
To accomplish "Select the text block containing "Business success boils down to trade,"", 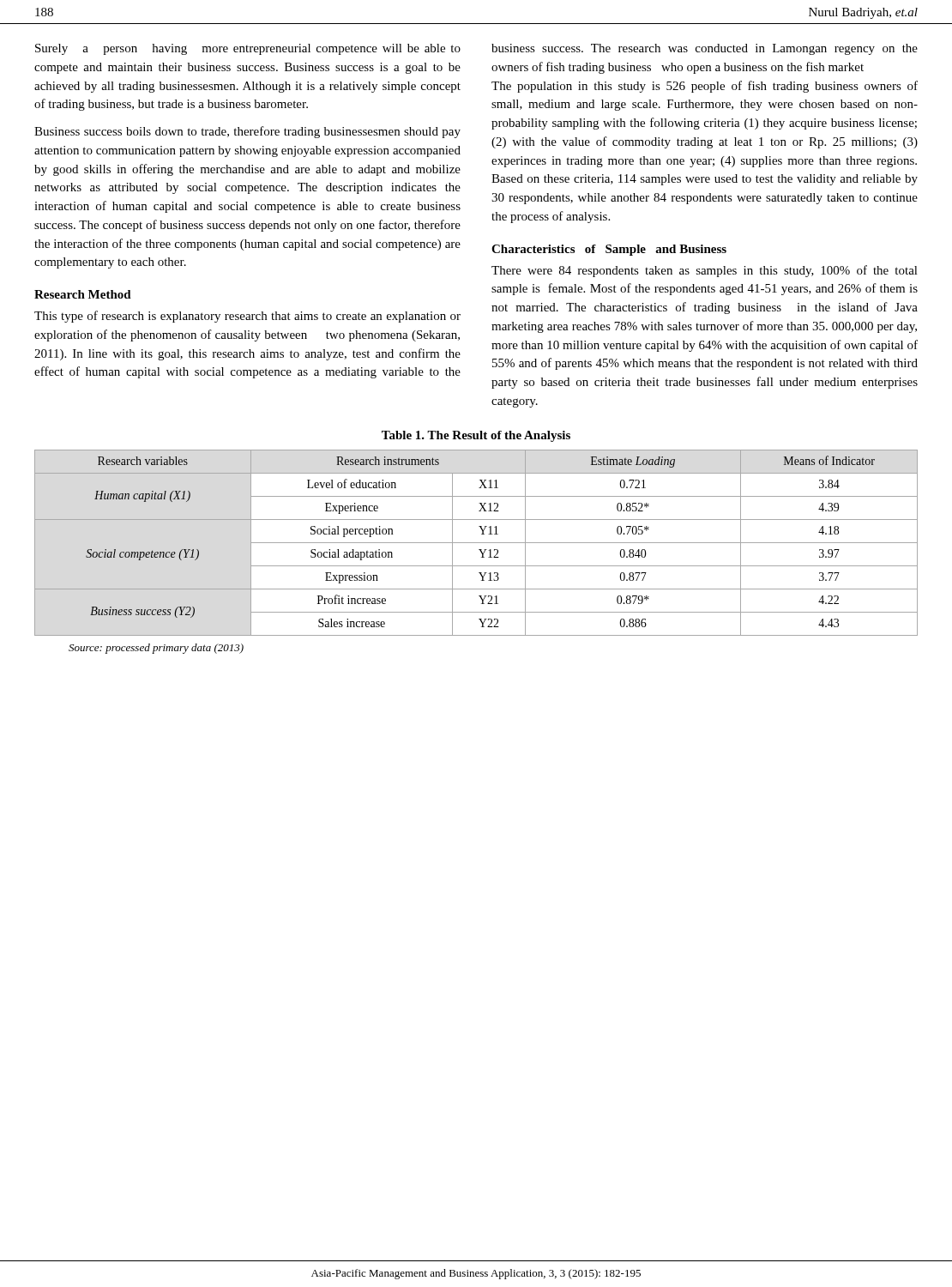I will point(247,197).
